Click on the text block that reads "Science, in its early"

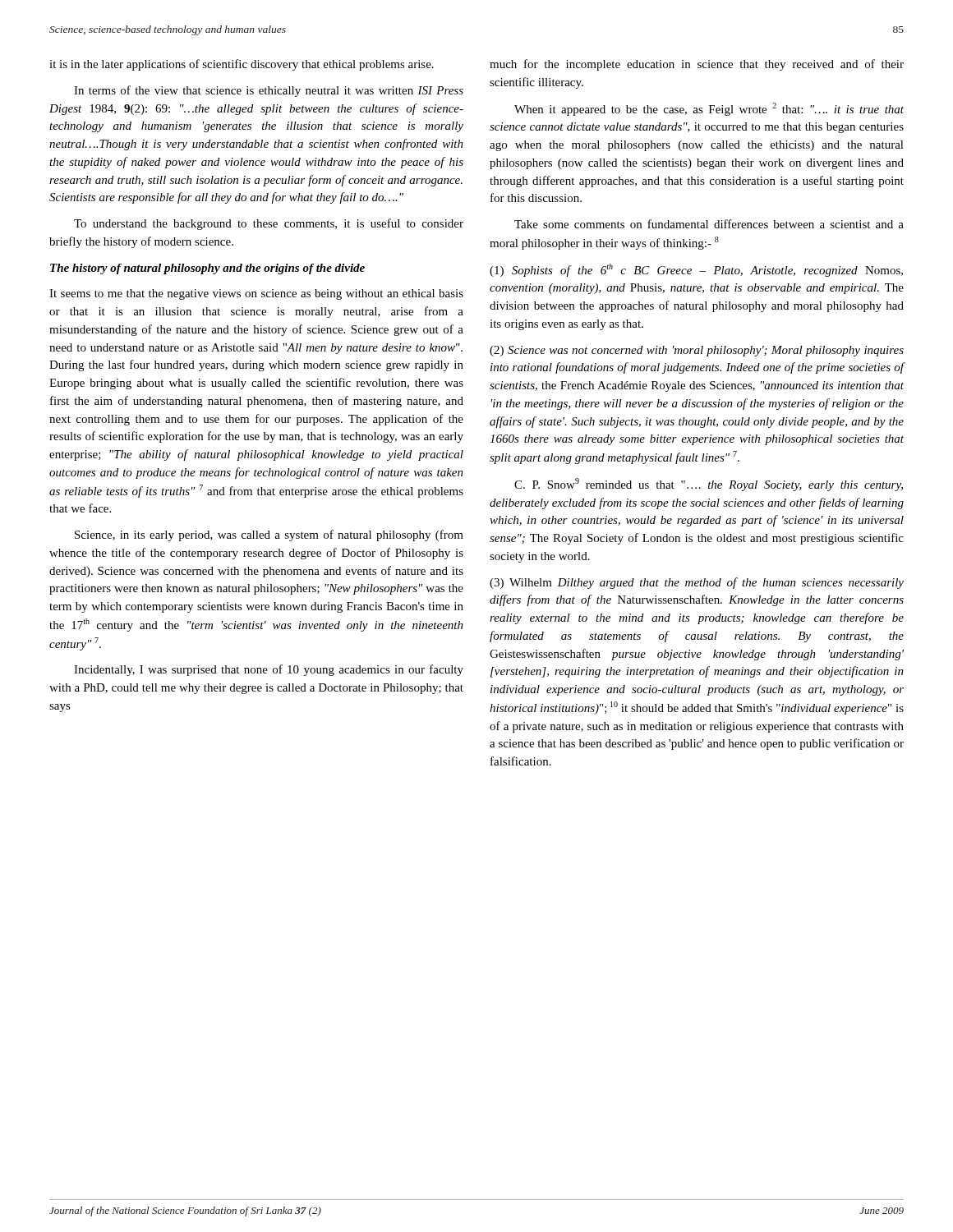256,590
